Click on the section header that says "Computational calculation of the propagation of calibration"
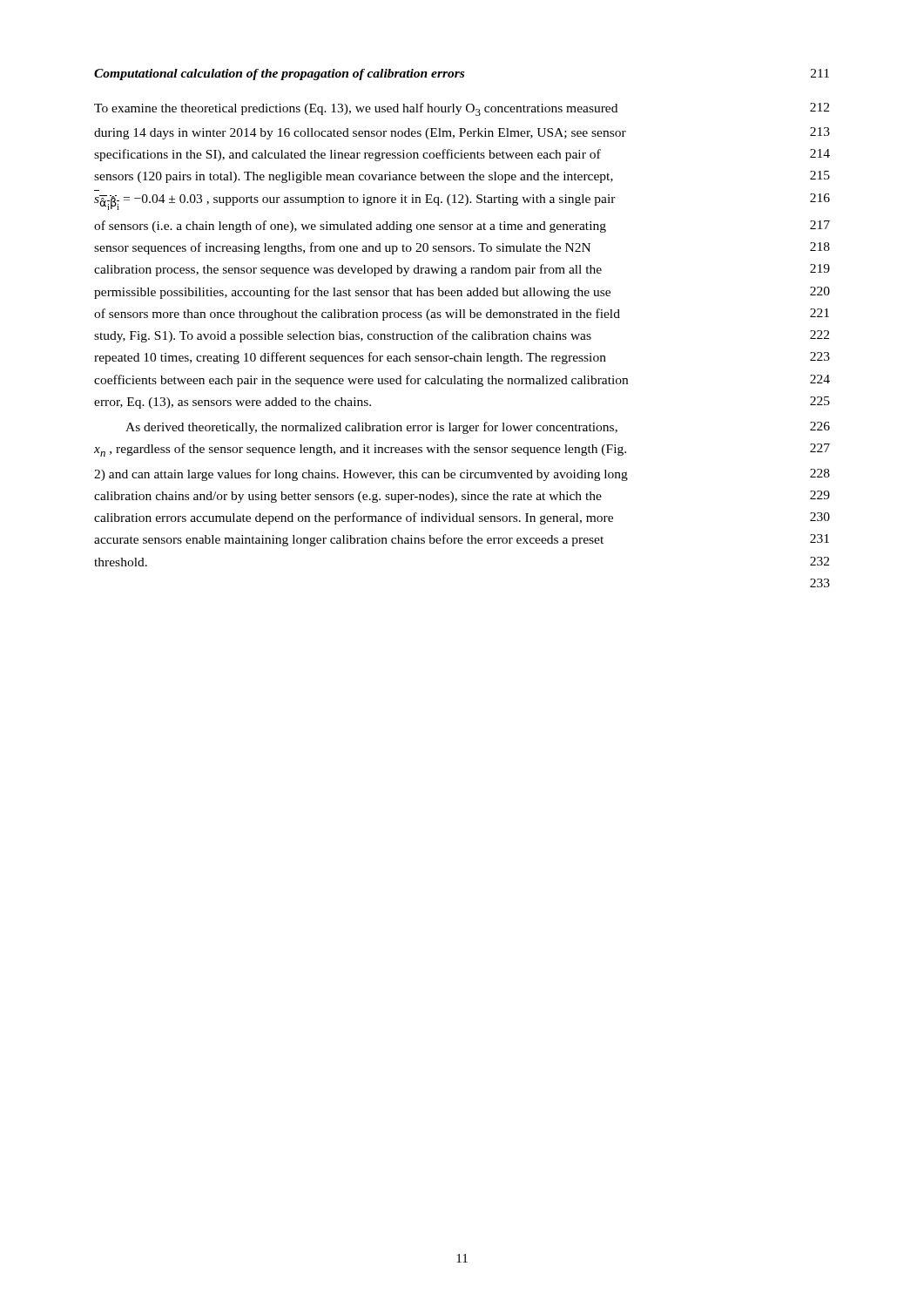924x1307 pixels. [x=462, y=74]
